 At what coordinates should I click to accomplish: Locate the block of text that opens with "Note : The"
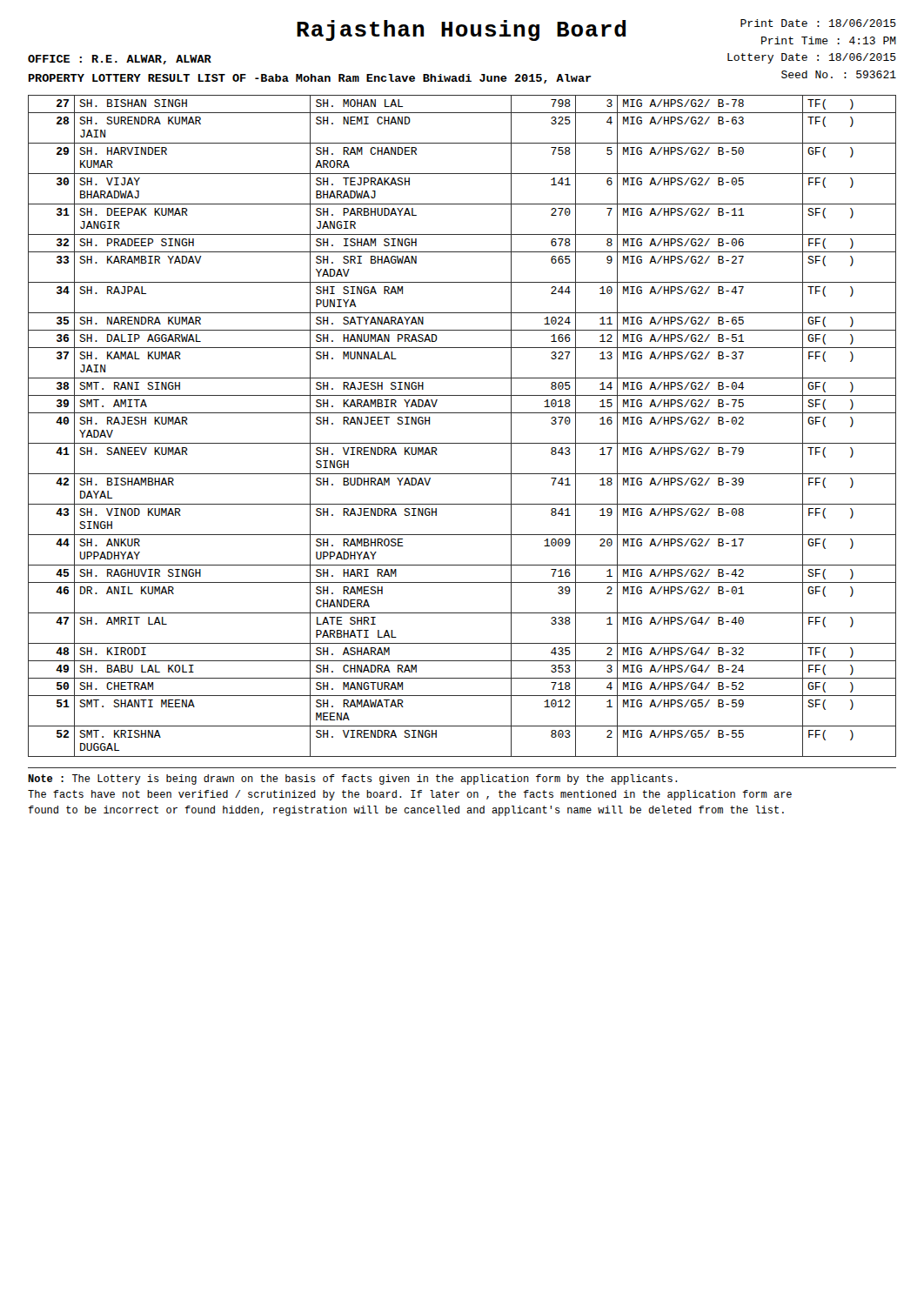click(x=410, y=795)
